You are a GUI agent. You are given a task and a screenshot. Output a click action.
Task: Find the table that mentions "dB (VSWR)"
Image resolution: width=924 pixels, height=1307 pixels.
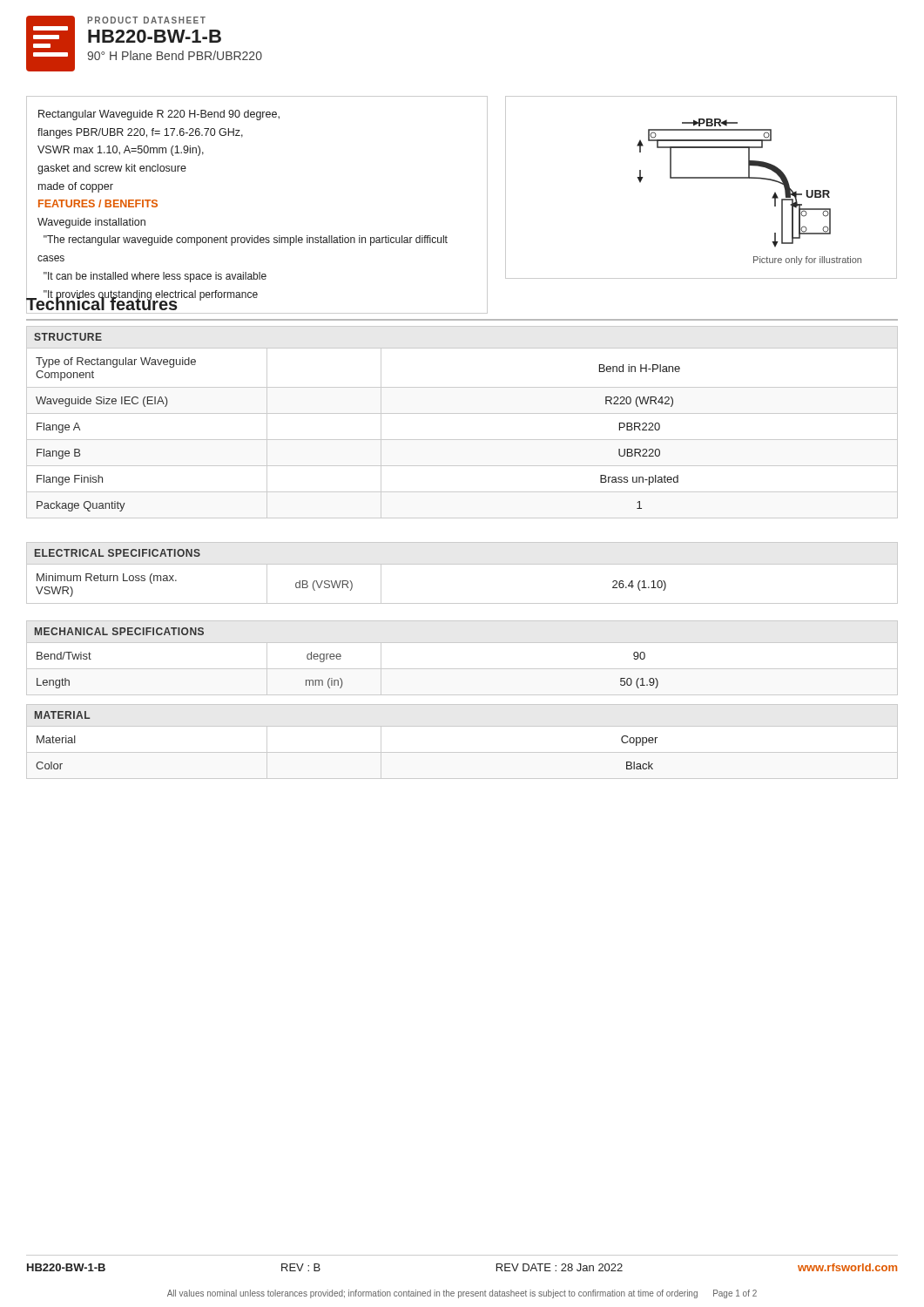pos(462,573)
